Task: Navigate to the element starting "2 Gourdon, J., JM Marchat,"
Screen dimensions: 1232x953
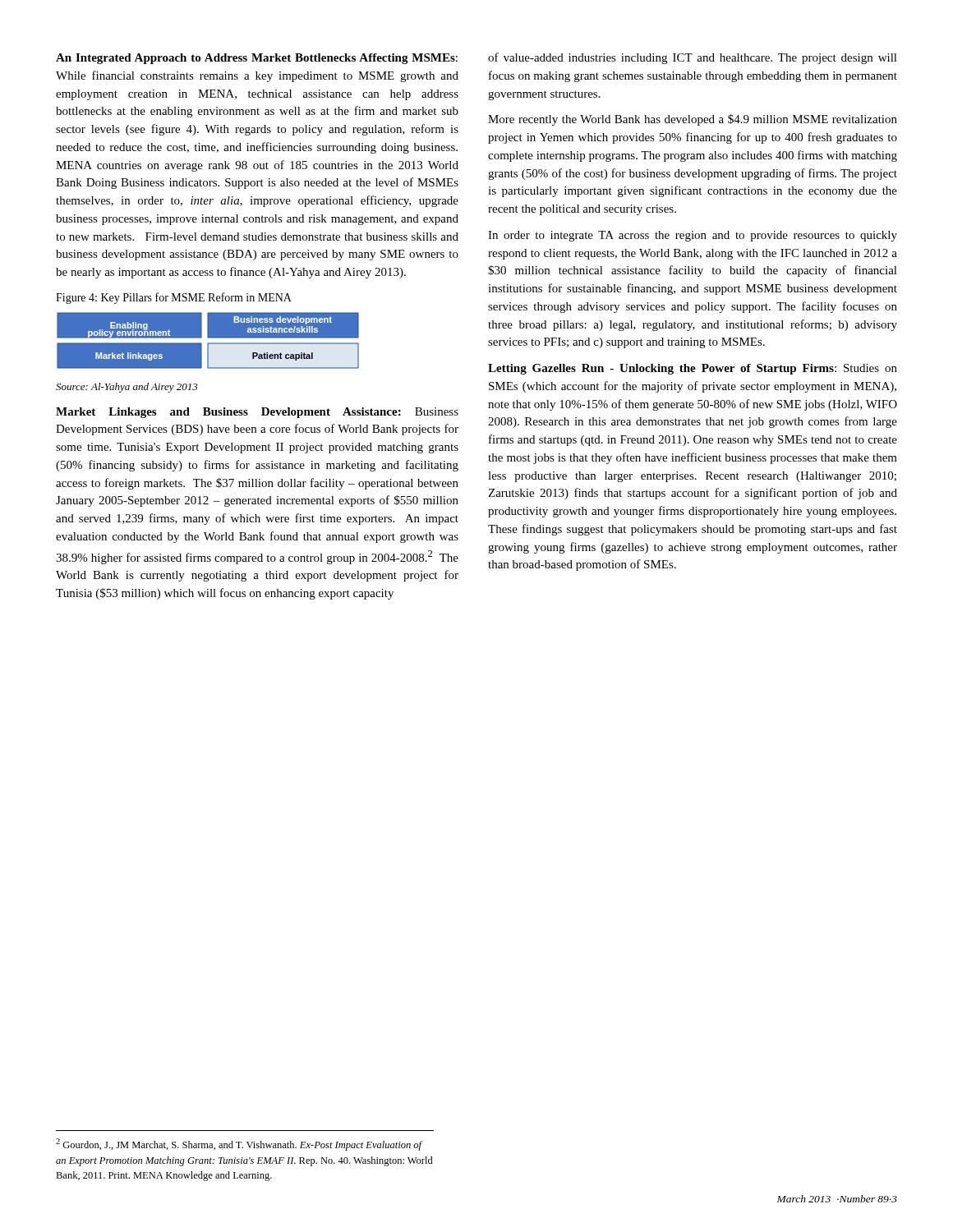Action: pyautogui.click(x=244, y=1159)
